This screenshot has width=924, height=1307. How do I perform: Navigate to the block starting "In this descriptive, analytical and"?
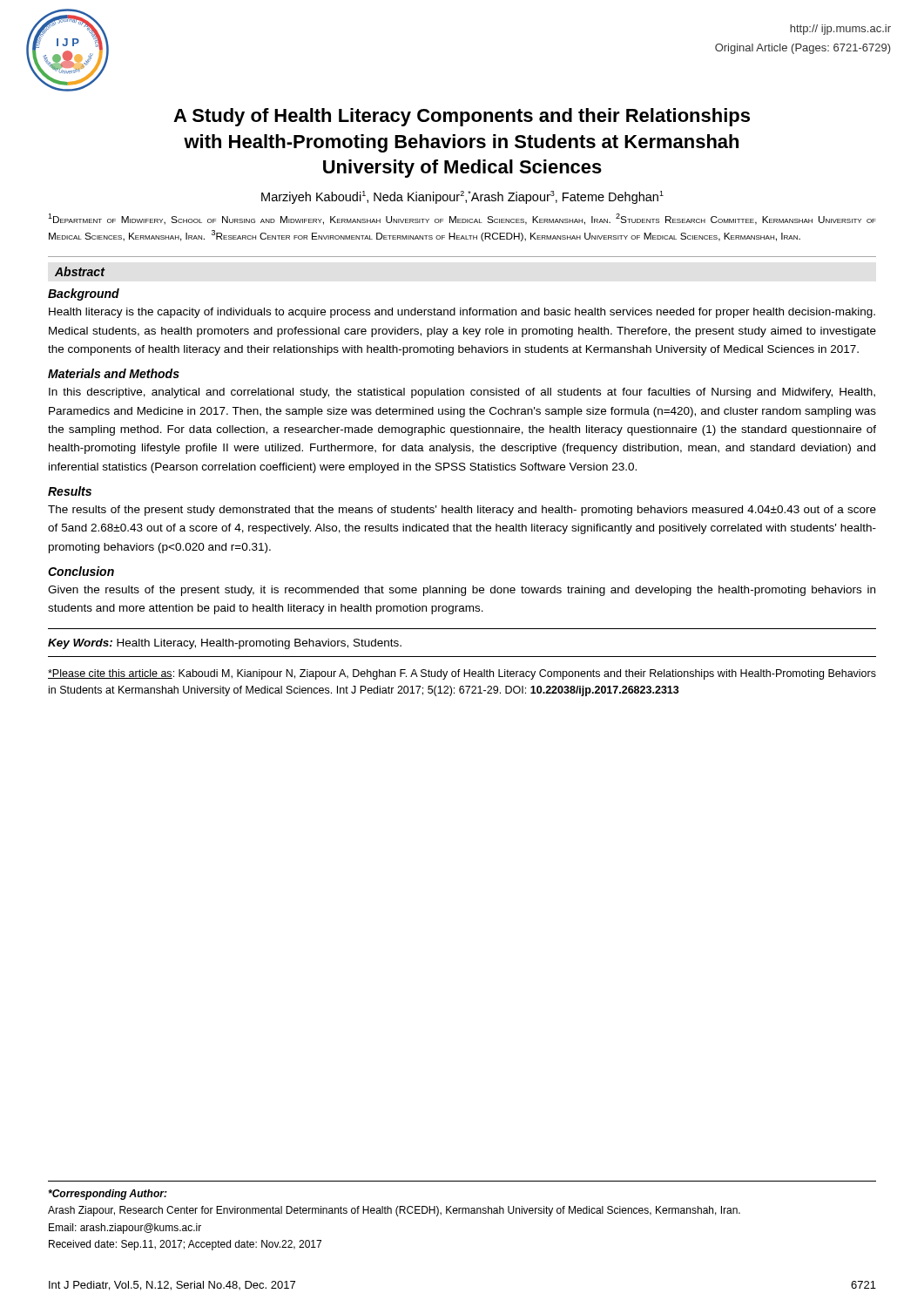462,429
